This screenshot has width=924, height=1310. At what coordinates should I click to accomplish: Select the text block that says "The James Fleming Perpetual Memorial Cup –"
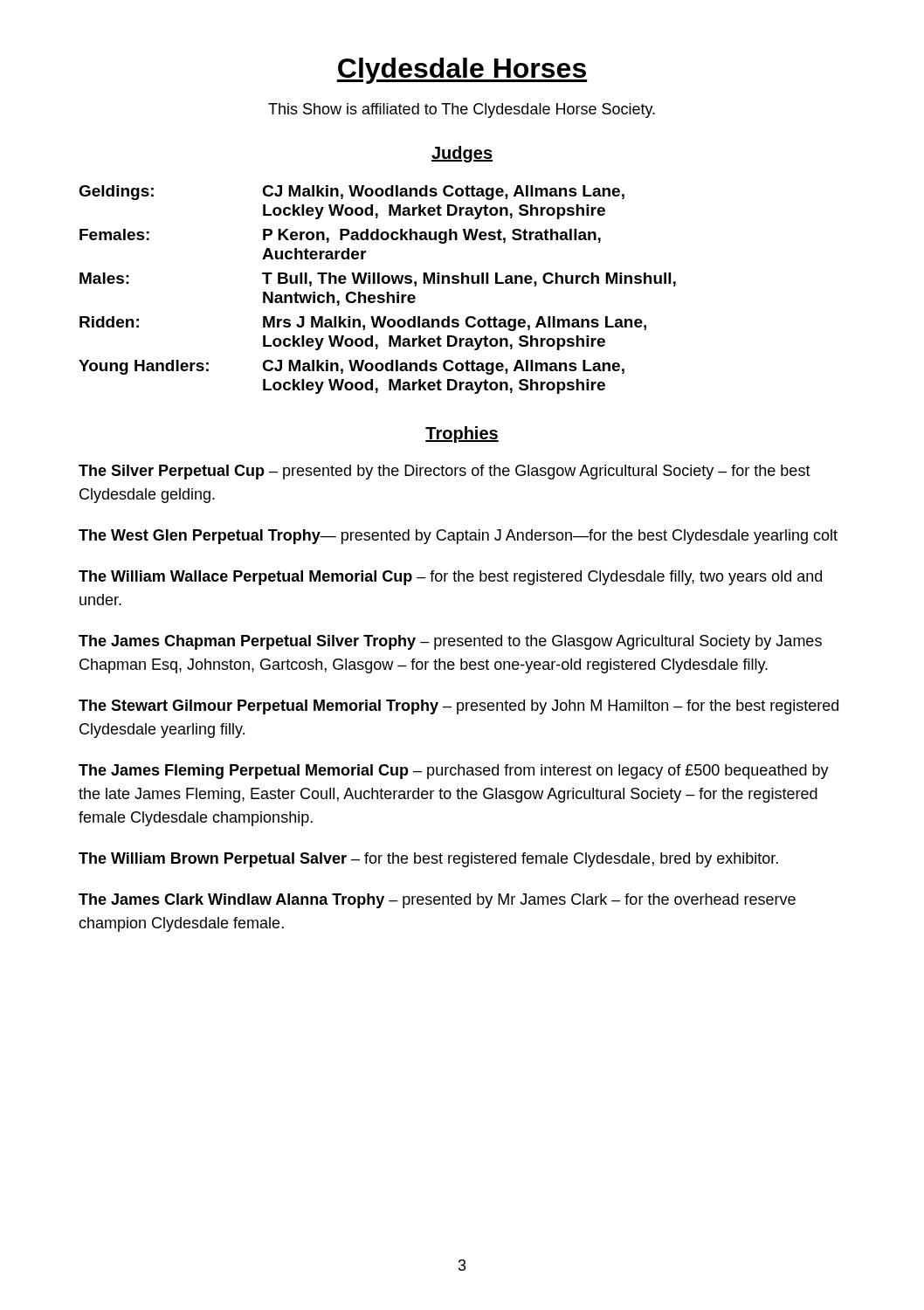[453, 794]
